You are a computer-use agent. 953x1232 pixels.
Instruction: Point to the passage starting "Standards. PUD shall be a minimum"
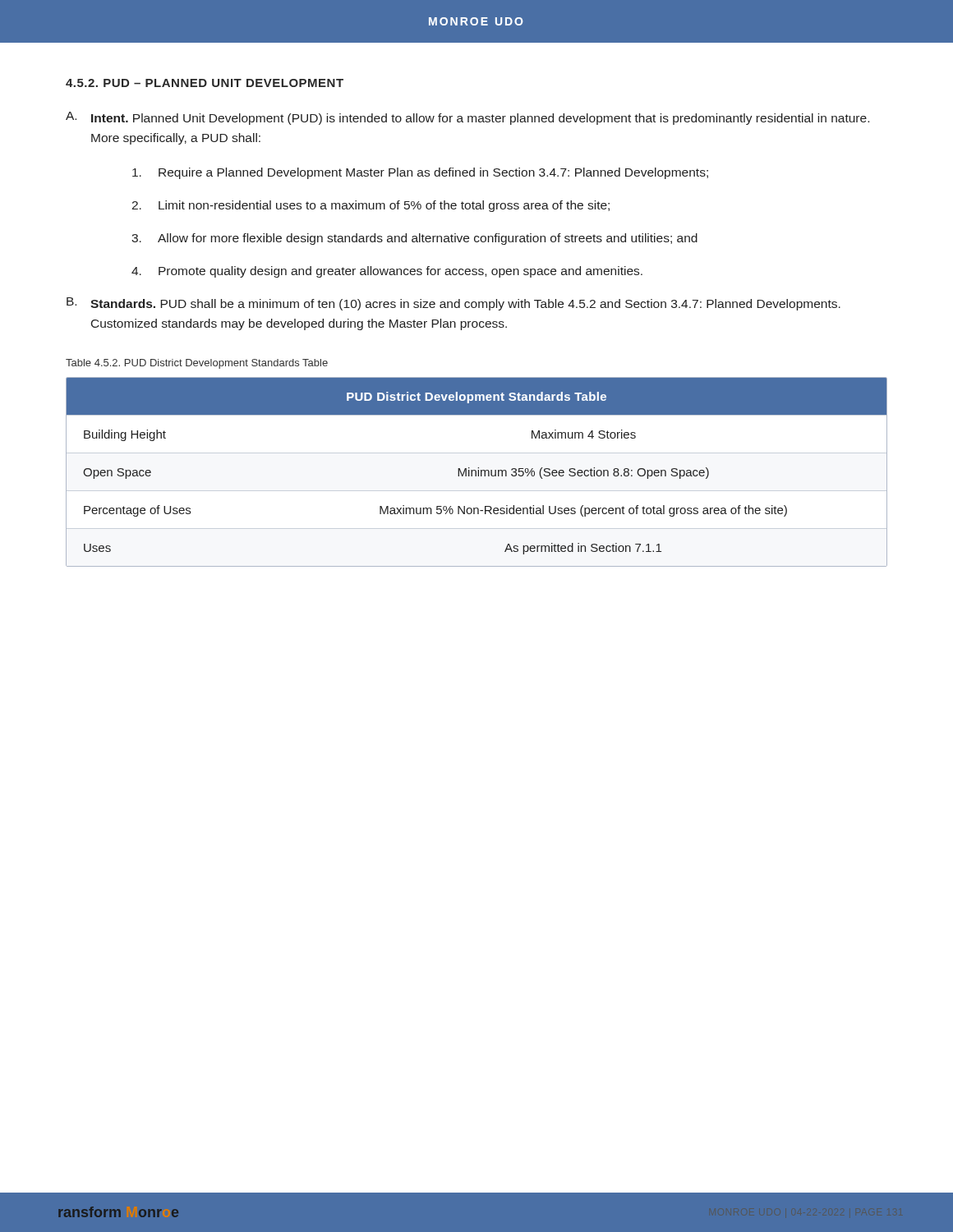pyautogui.click(x=466, y=313)
